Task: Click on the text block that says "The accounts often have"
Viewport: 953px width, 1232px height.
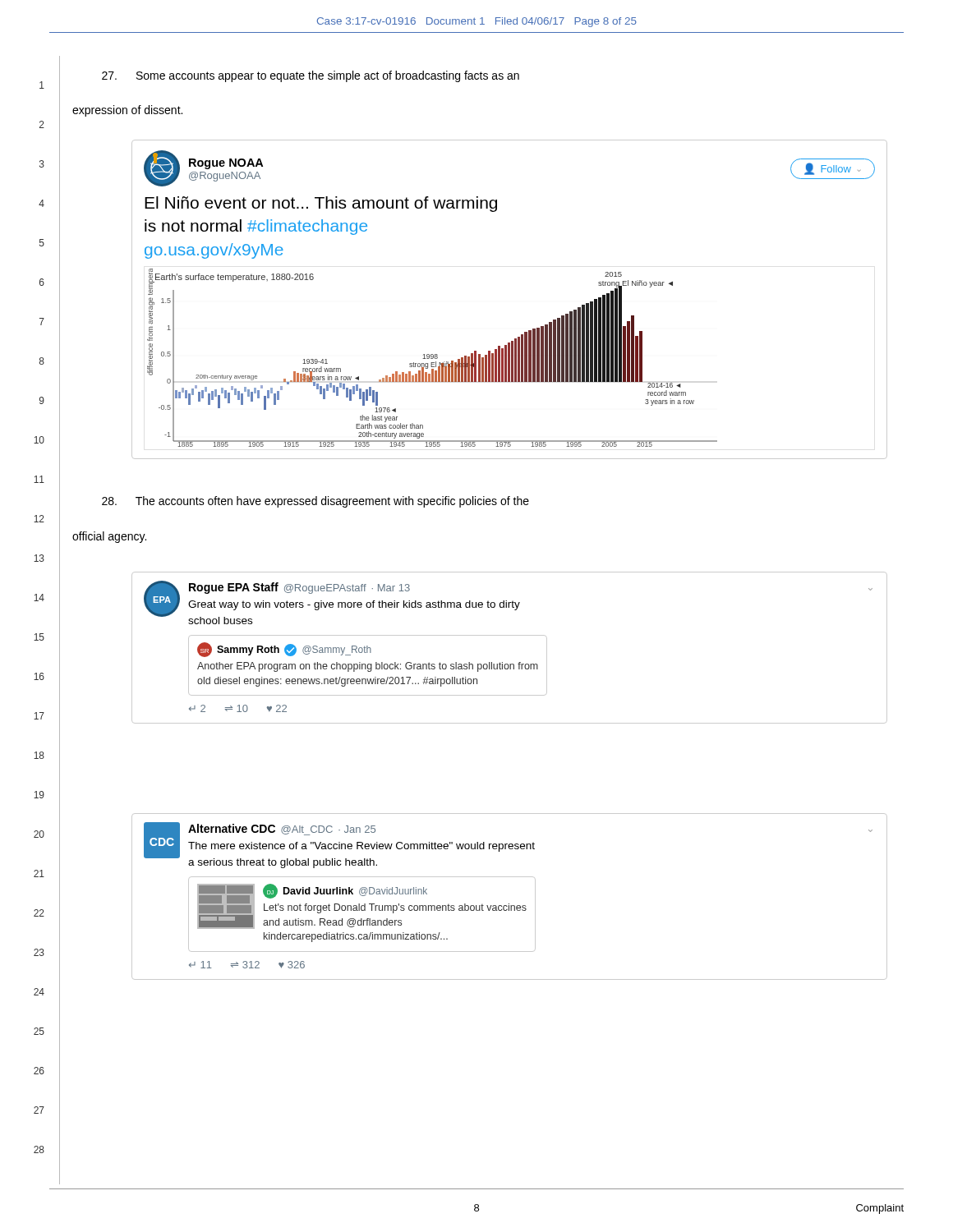Action: pyautogui.click(x=301, y=501)
